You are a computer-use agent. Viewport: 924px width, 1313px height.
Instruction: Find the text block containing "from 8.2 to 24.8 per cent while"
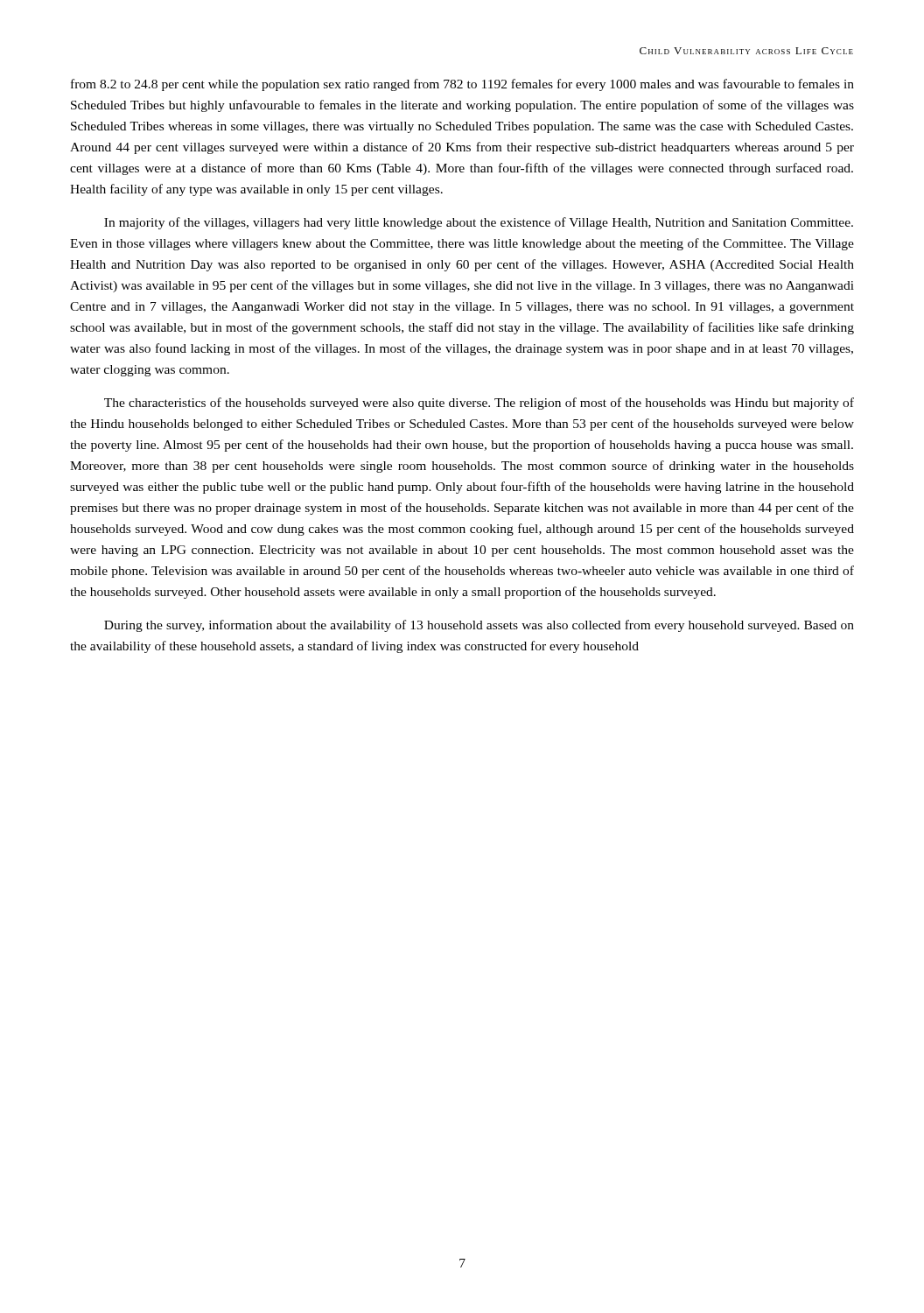tap(462, 137)
